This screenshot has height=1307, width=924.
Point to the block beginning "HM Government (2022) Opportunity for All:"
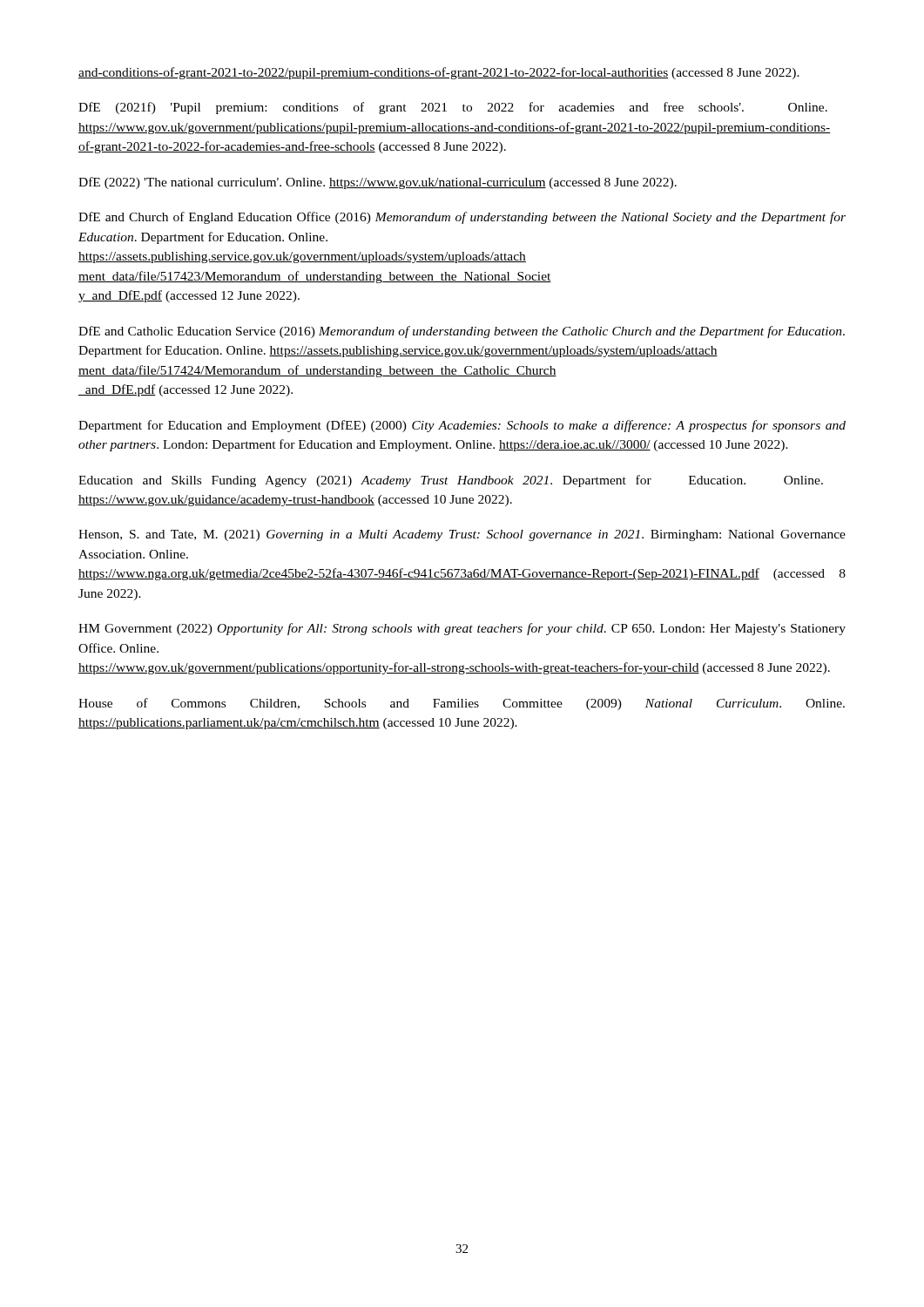(462, 629)
